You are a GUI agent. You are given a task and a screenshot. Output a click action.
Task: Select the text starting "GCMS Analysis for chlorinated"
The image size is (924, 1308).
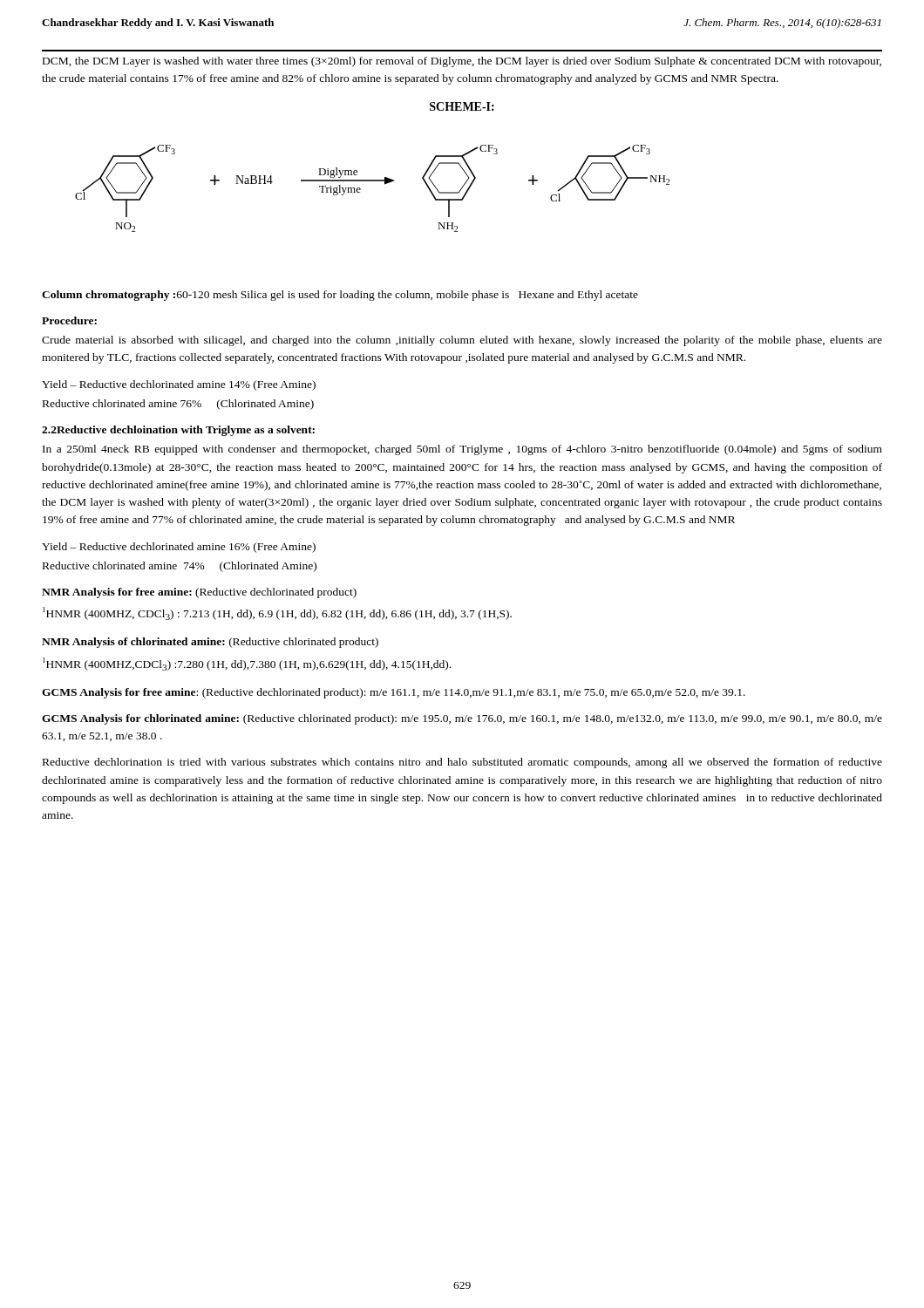462,727
